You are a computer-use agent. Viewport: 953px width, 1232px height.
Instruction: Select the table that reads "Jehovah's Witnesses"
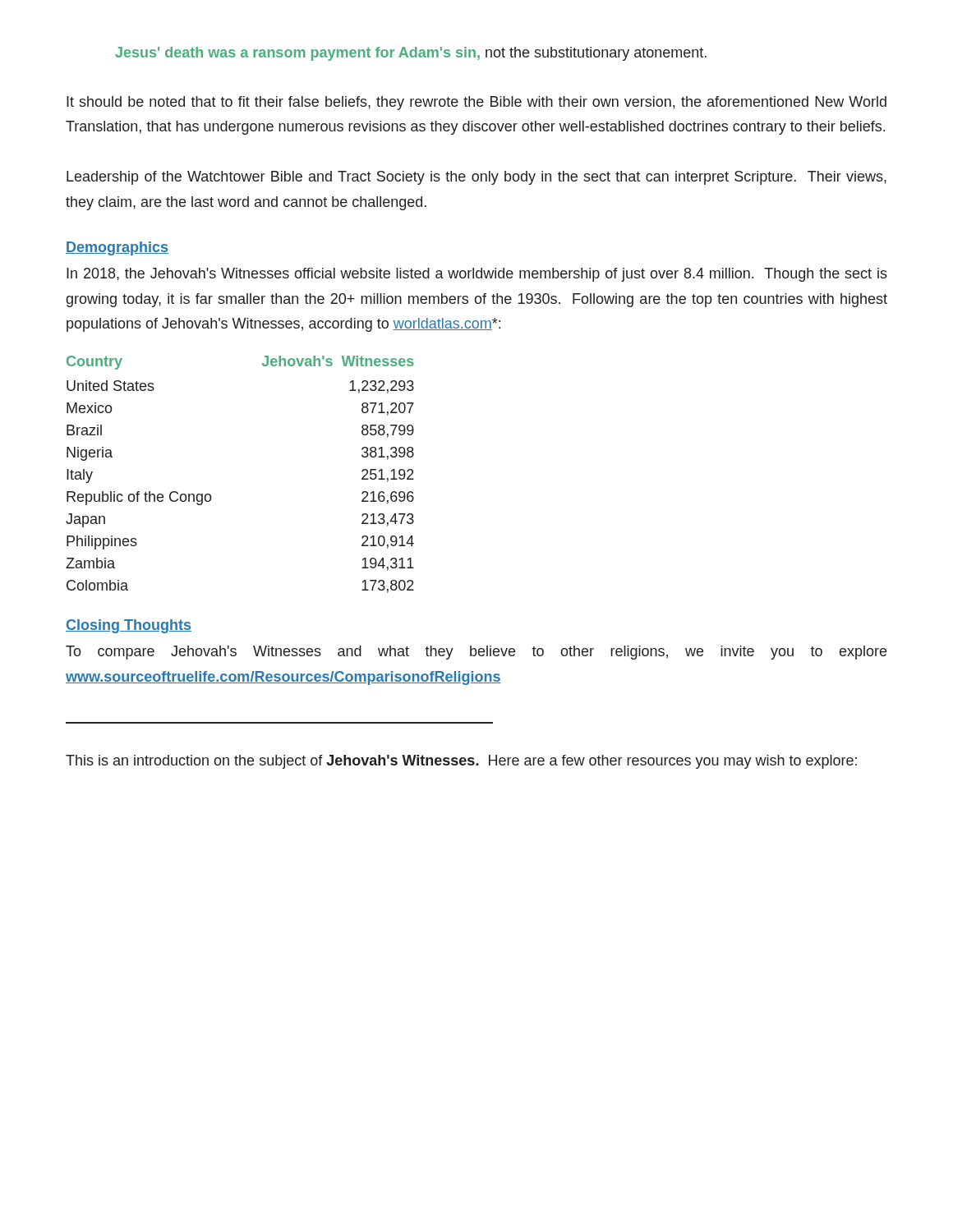coord(476,474)
